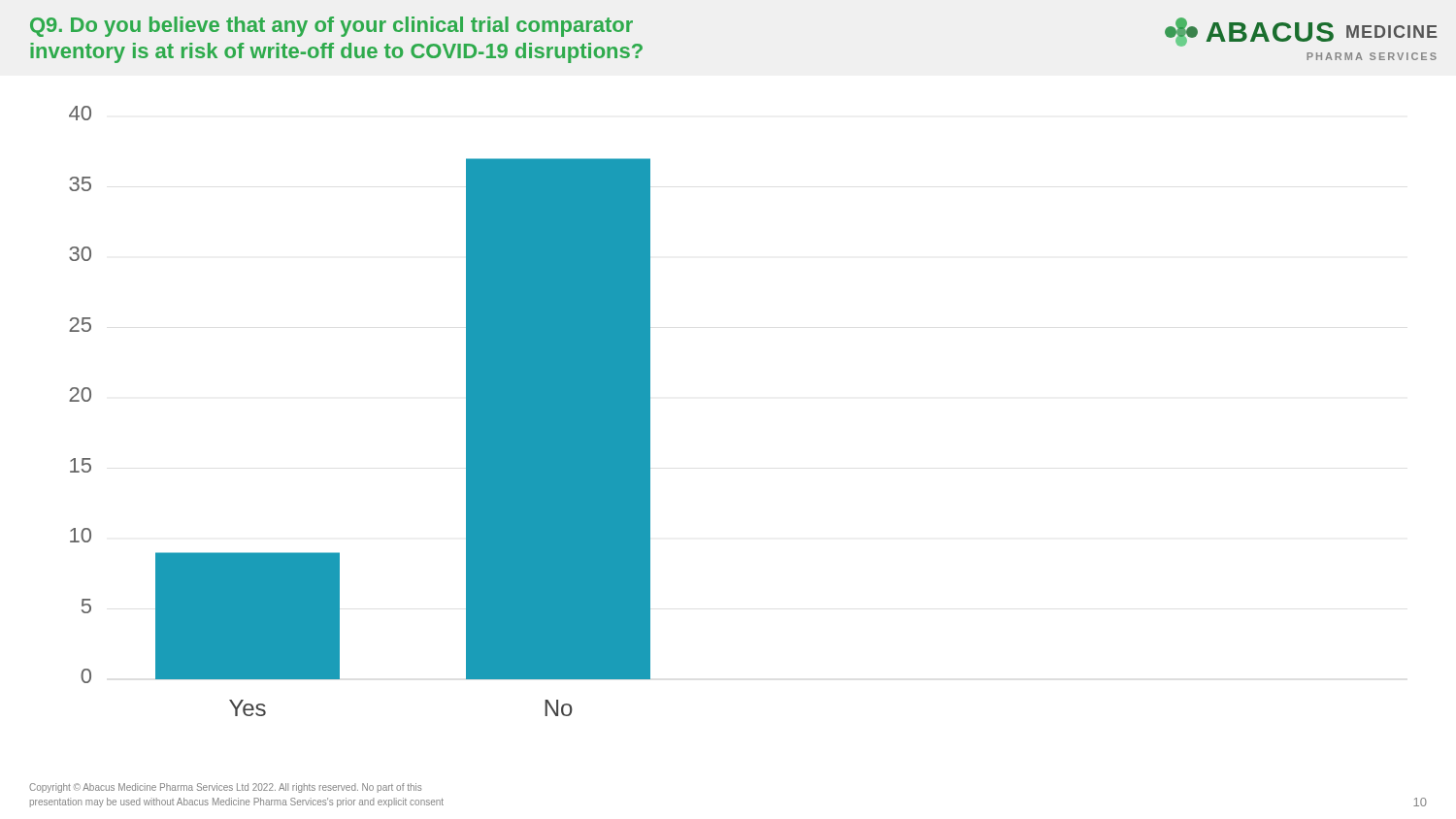Click the bar chart
Image resolution: width=1456 pixels, height=819 pixels.
728,410
